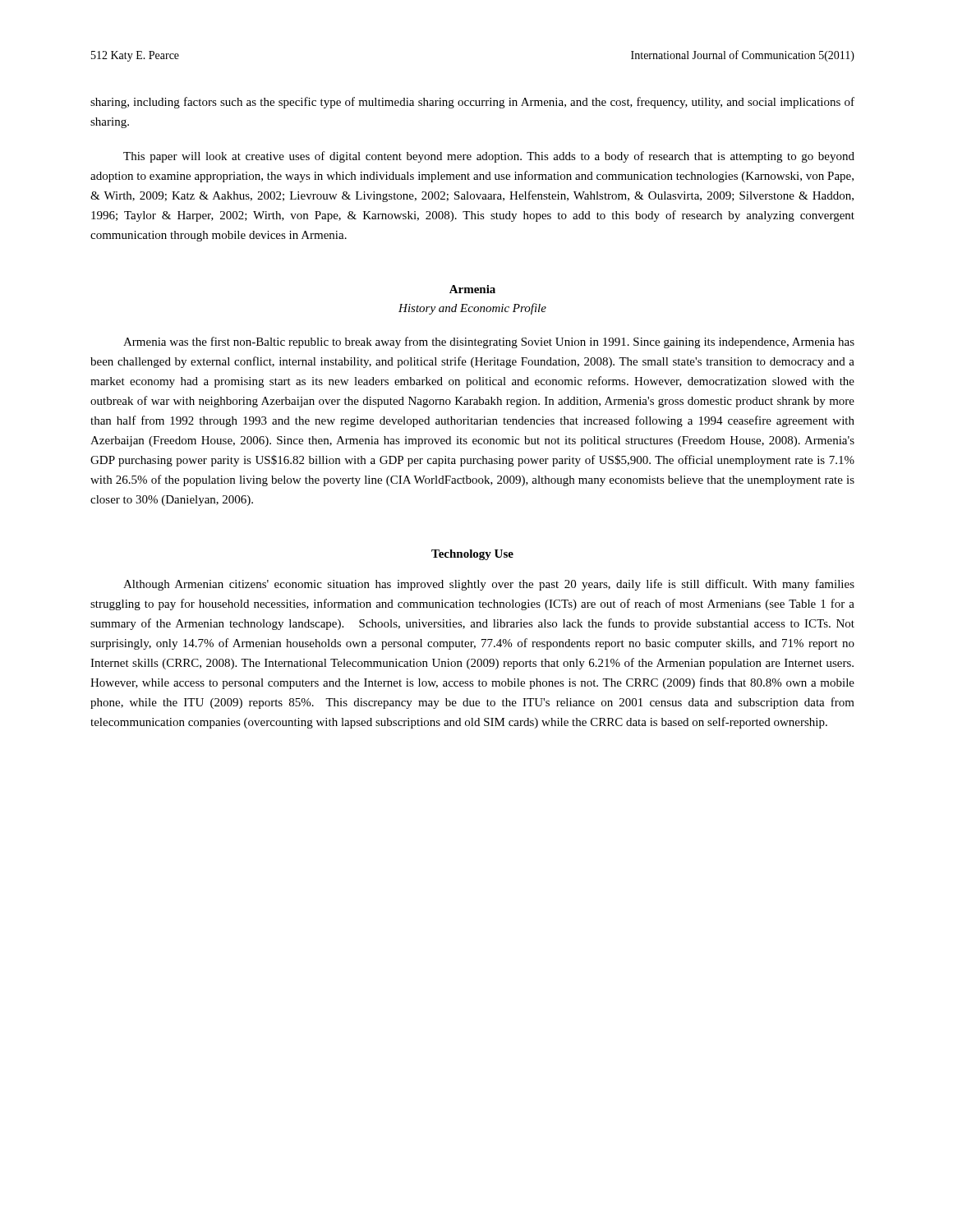953x1232 pixels.
Task: Find the block on this page that starts "Armenia was the first non-Baltic republic to break"
Action: point(472,421)
